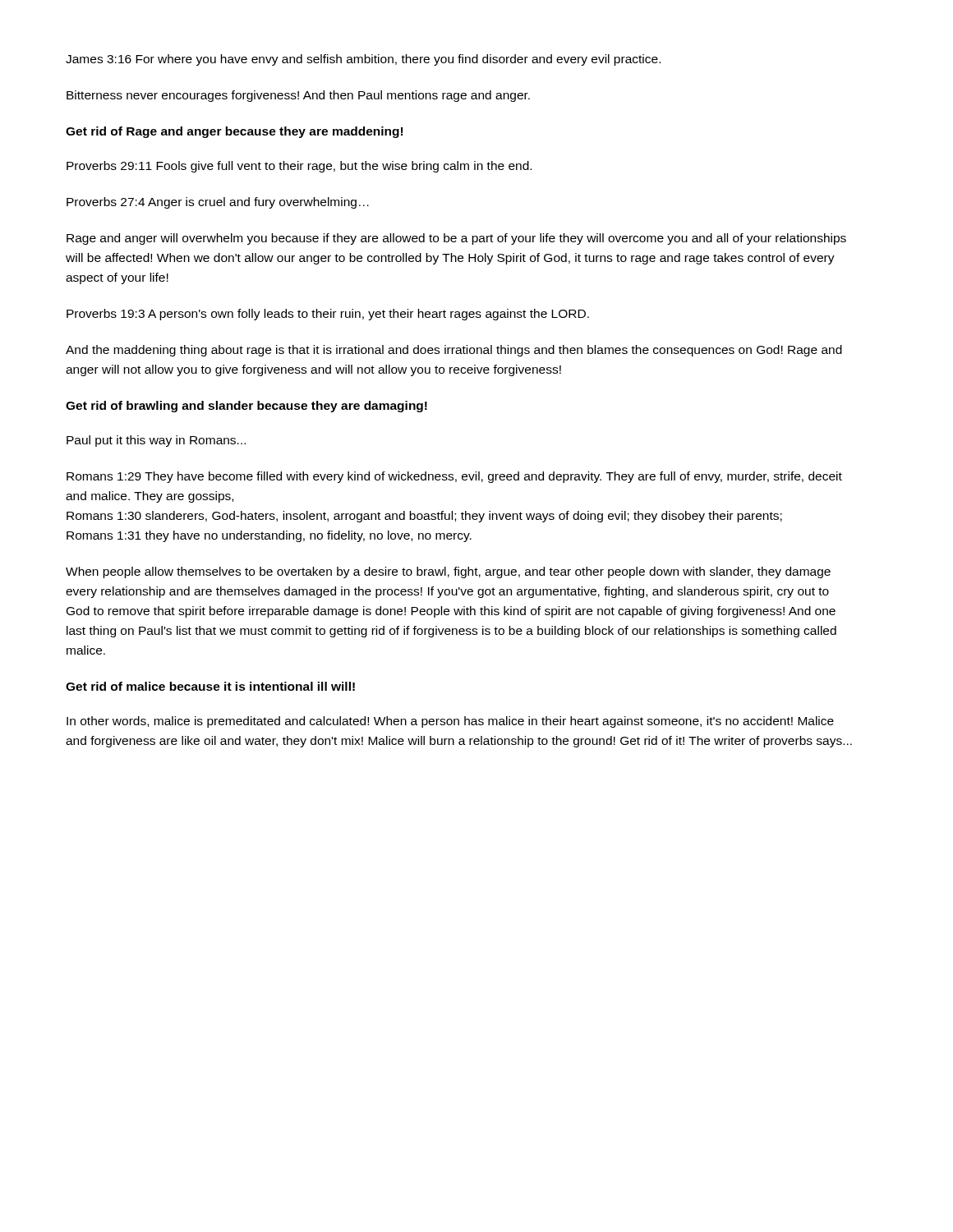The height and width of the screenshot is (1232, 953).
Task: Click on the text block that says "Rage and anger will"
Action: point(456,258)
